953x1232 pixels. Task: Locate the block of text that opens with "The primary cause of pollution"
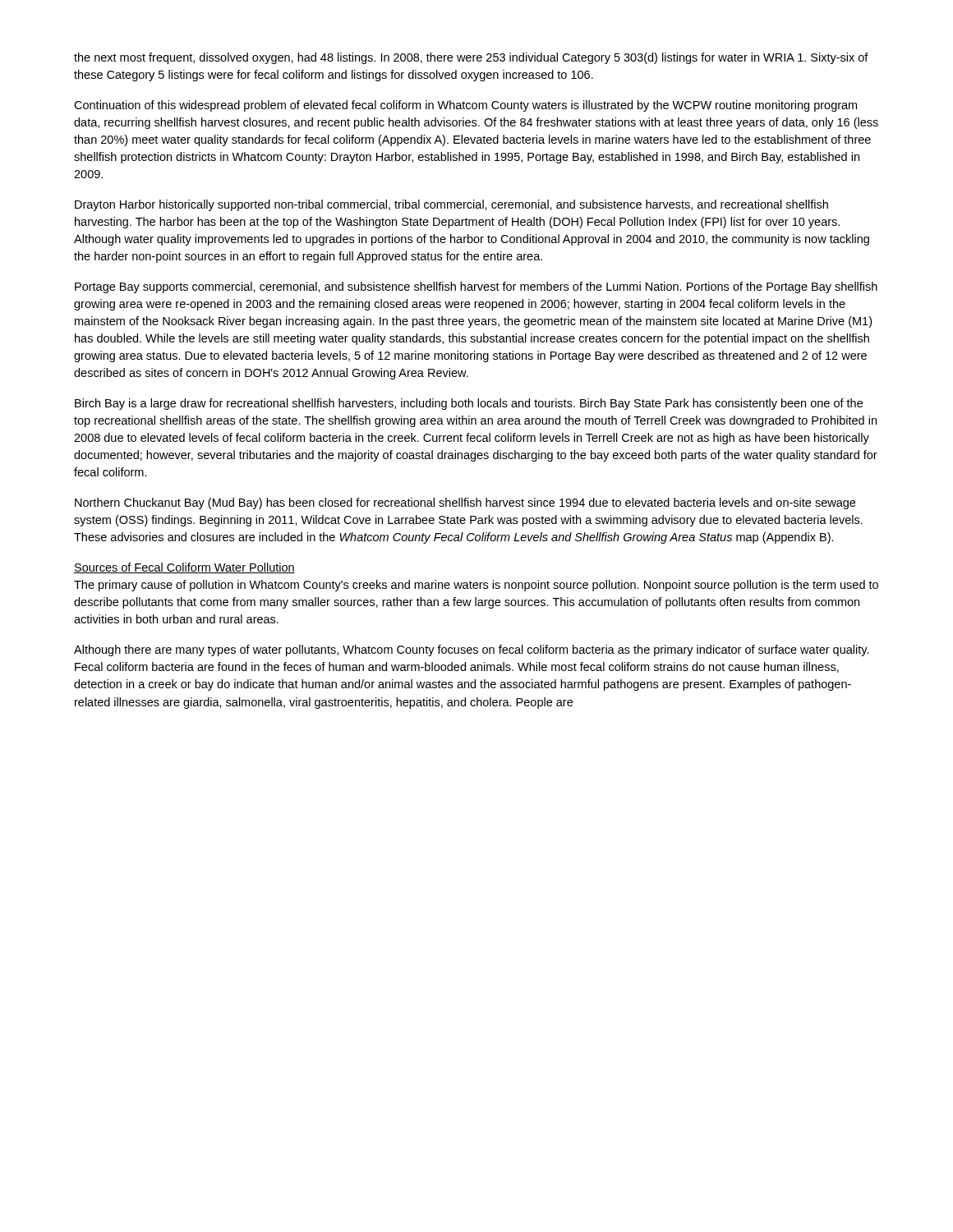(x=476, y=602)
